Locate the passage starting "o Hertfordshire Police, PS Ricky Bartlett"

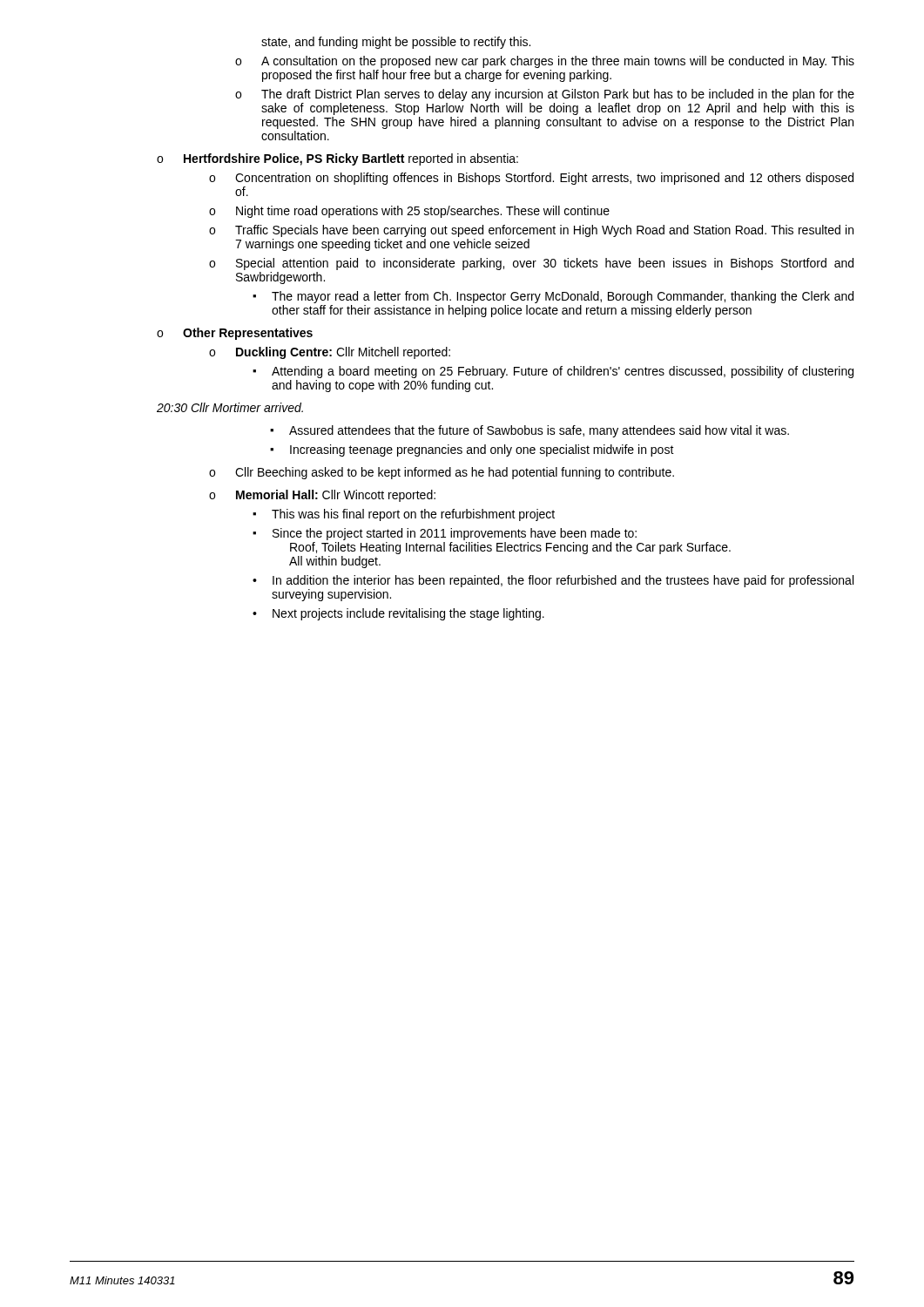pos(338,159)
